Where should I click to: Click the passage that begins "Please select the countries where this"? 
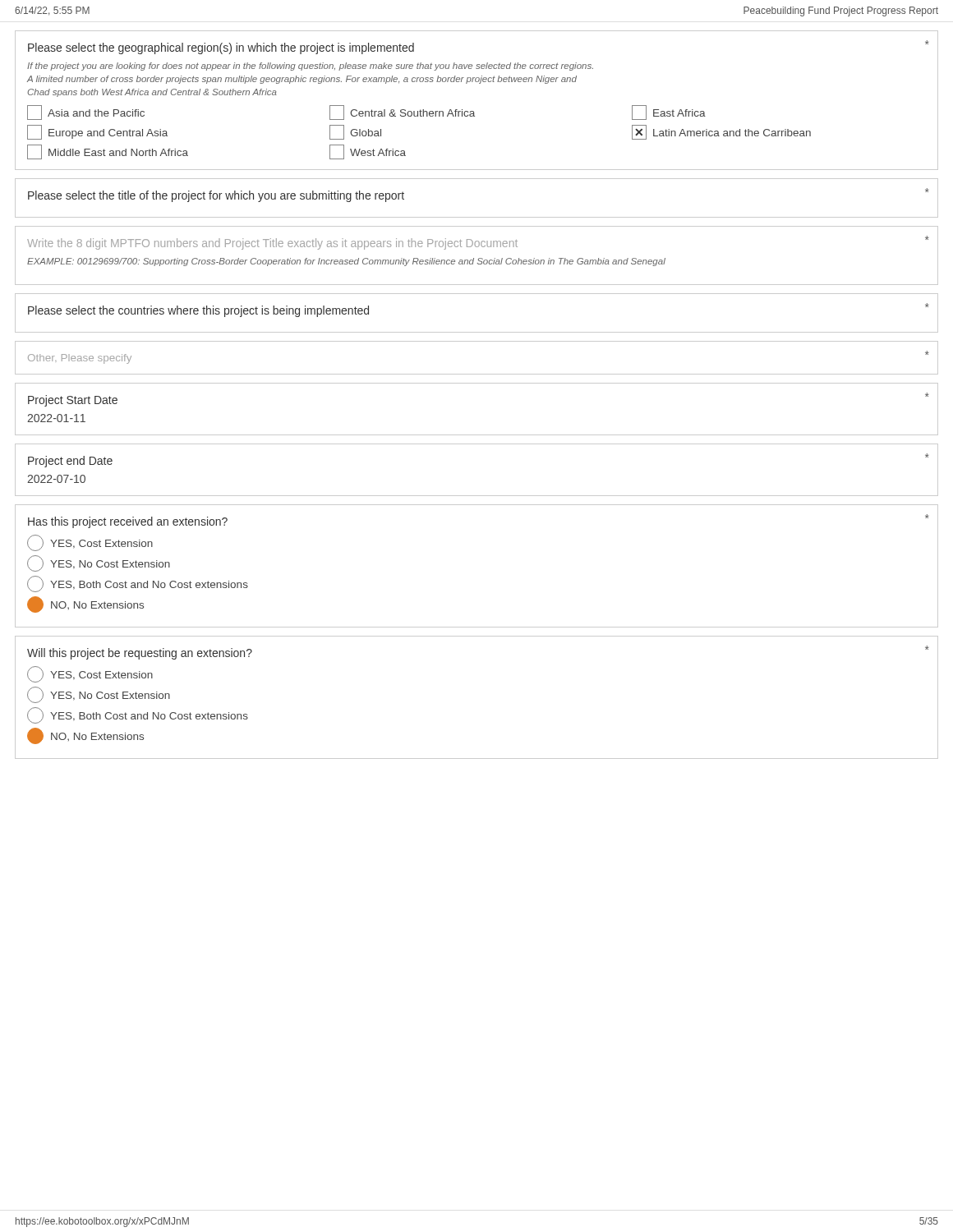[x=194, y=310]
